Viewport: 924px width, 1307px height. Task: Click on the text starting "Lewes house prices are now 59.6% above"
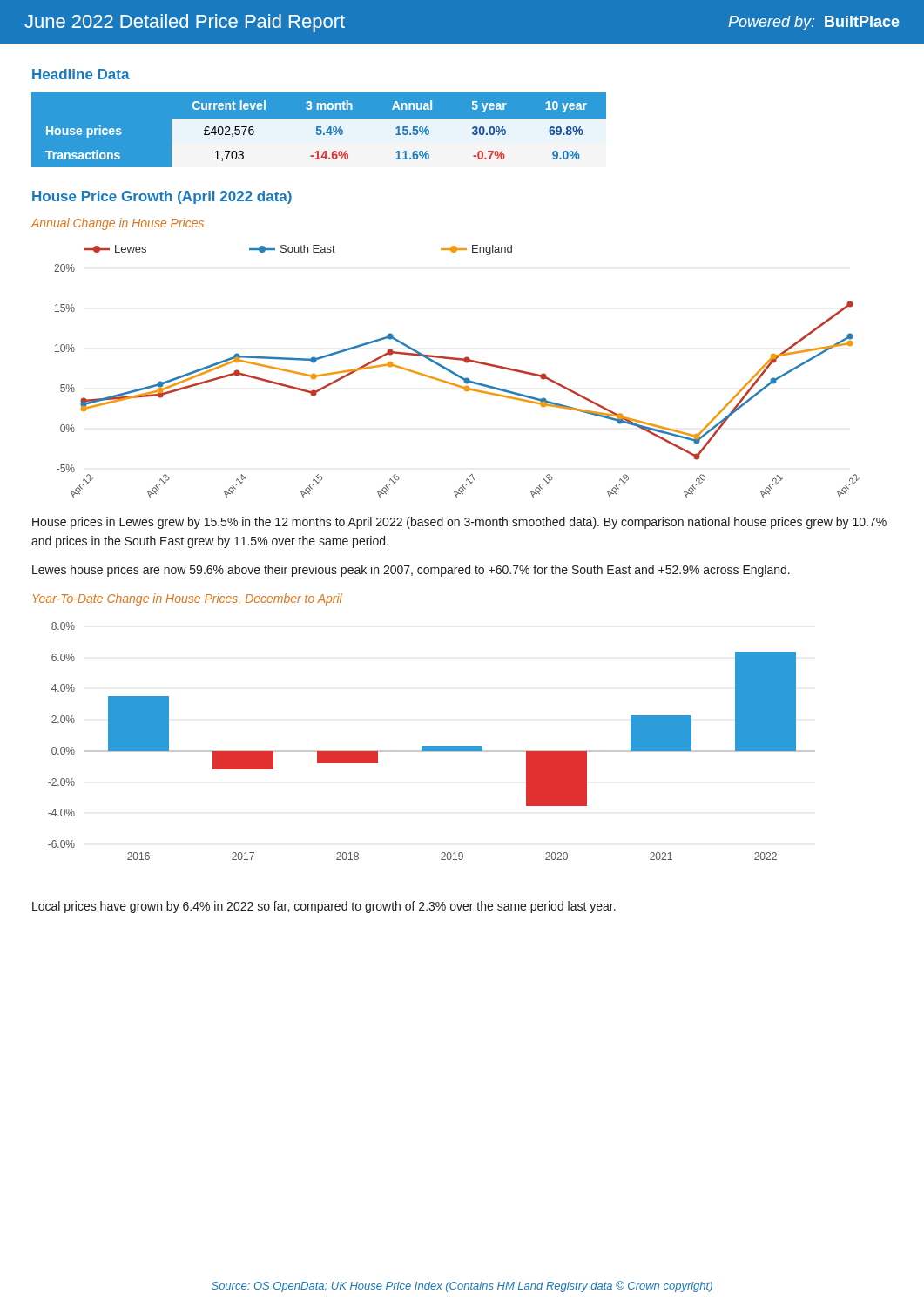click(x=411, y=570)
